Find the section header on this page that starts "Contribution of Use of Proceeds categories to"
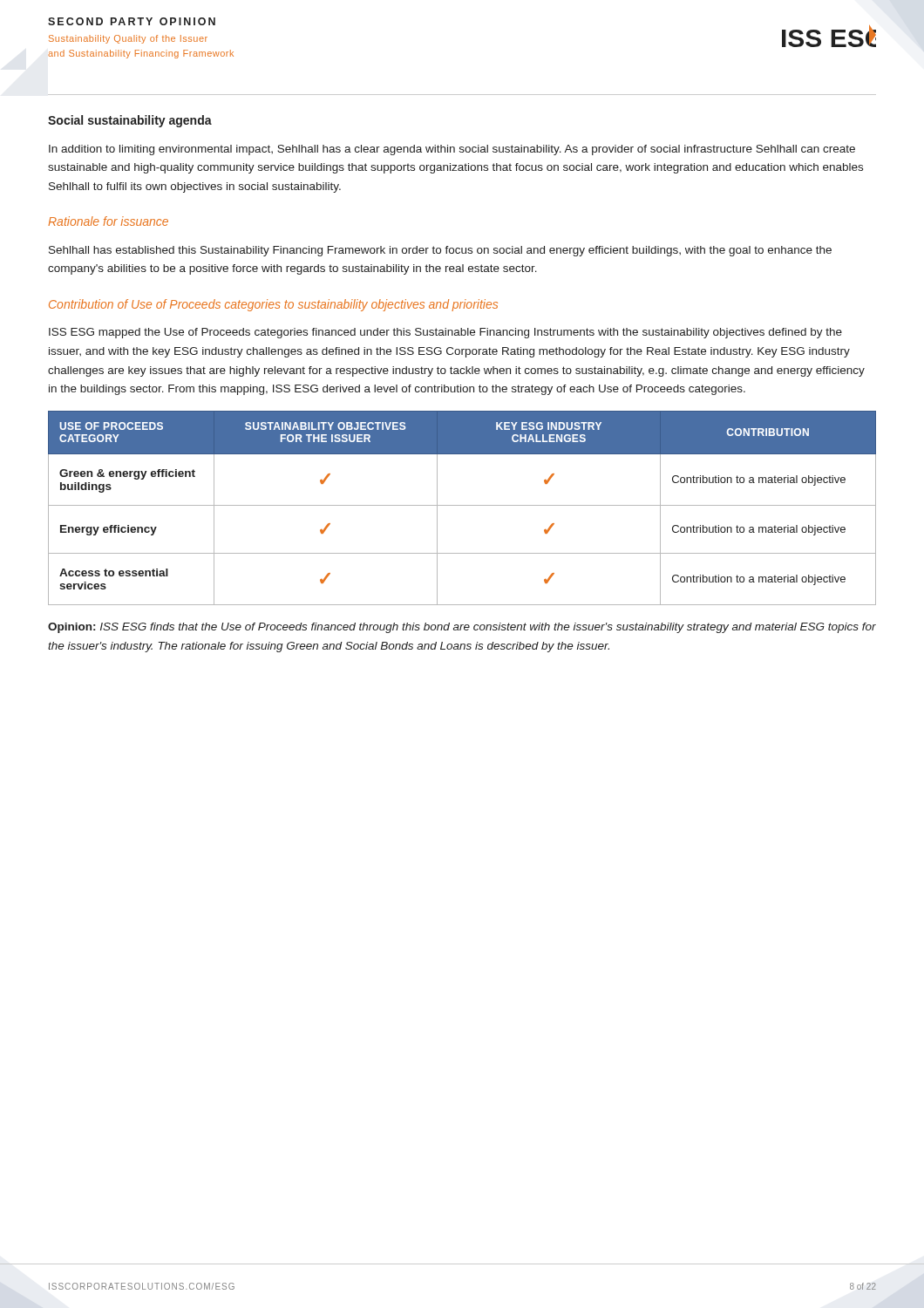This screenshot has width=924, height=1308. (x=462, y=304)
